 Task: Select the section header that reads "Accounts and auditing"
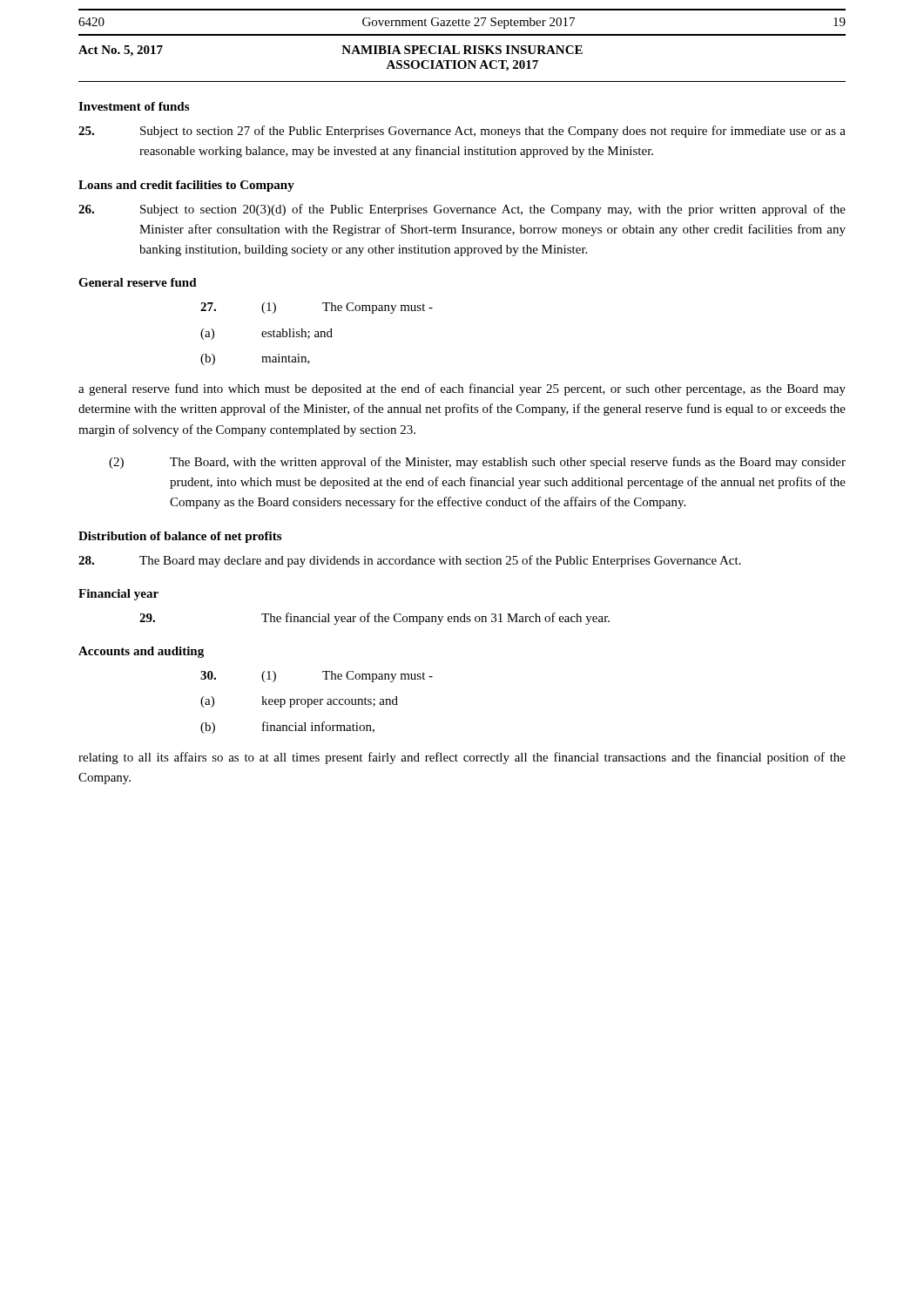pos(141,651)
